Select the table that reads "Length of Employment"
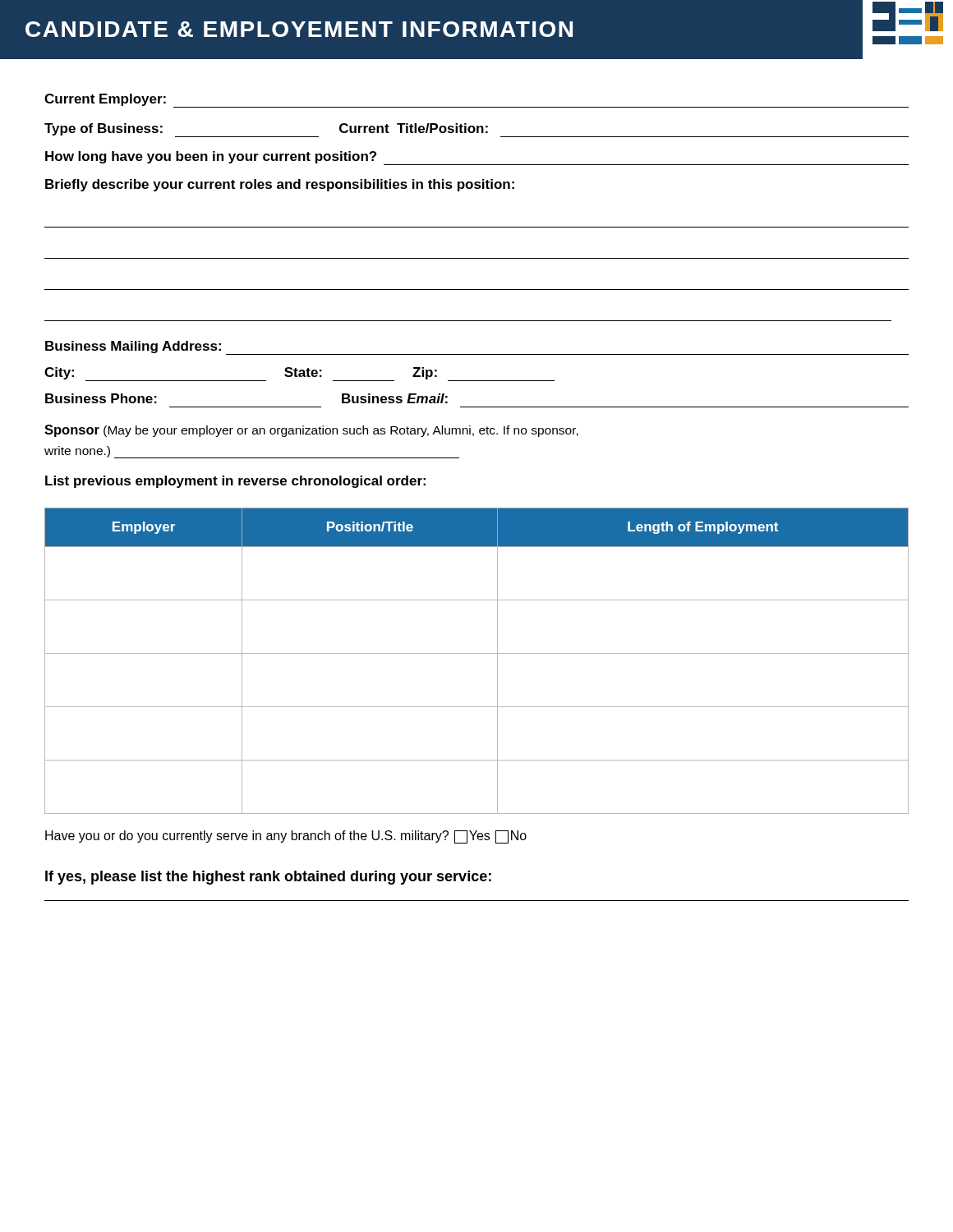Image resolution: width=953 pixels, height=1232 pixels. tap(476, 661)
